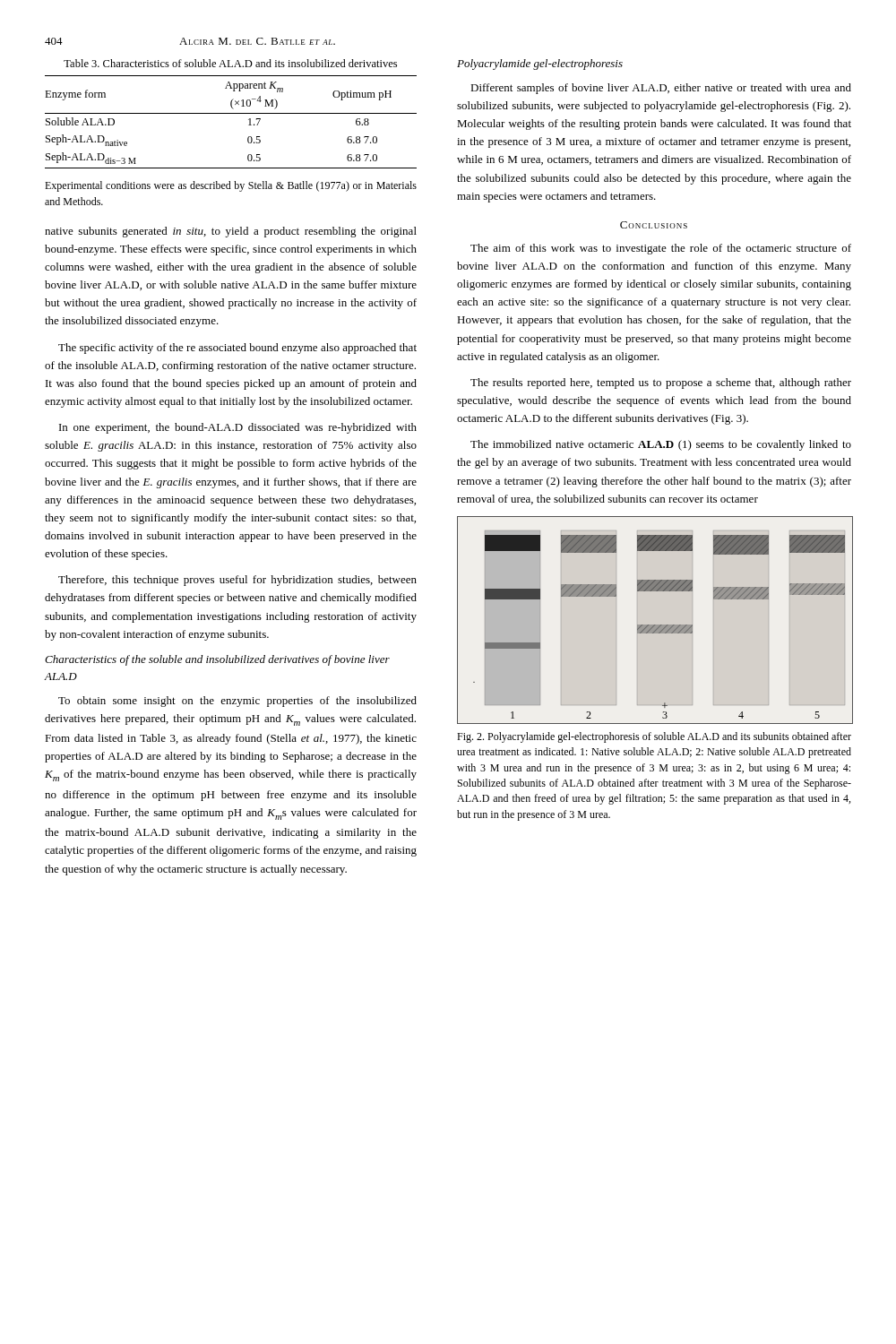Where is the passage that starts "The results reported here,"?
Image resolution: width=896 pixels, height=1344 pixels.
[x=654, y=400]
